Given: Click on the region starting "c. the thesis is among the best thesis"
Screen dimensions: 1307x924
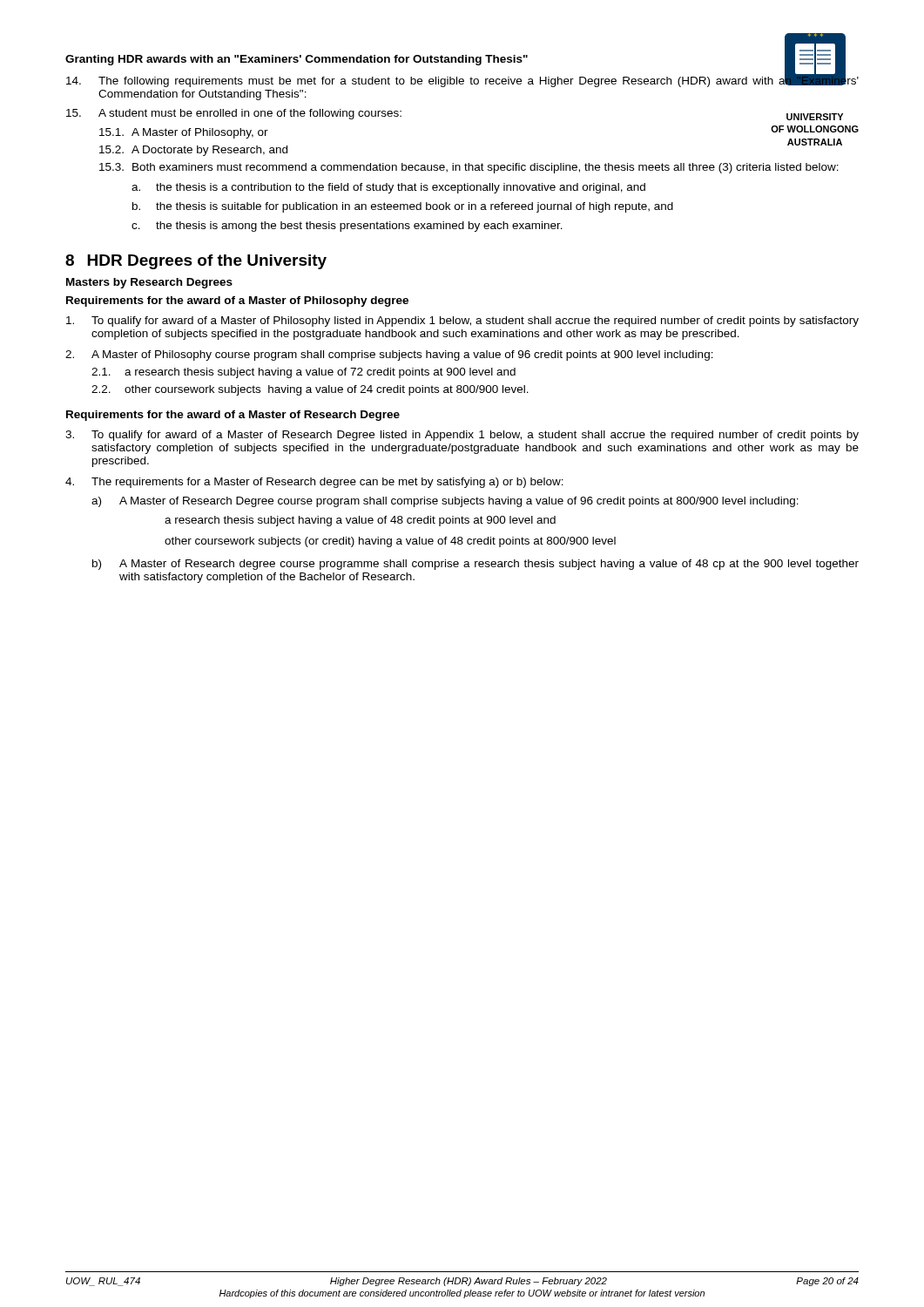Looking at the screenshot, I should 495,225.
